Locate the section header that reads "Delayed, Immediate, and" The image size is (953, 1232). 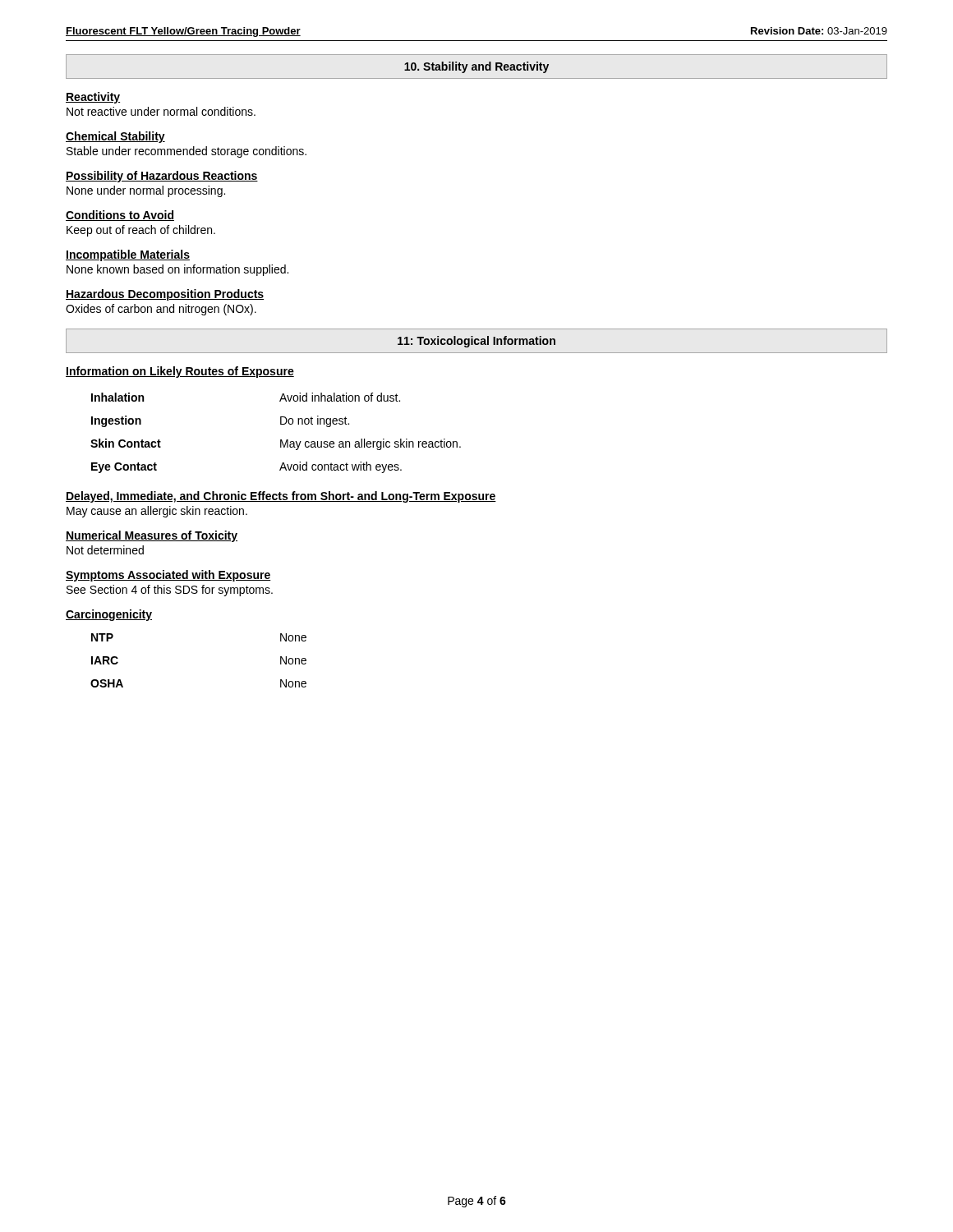pyautogui.click(x=476, y=496)
